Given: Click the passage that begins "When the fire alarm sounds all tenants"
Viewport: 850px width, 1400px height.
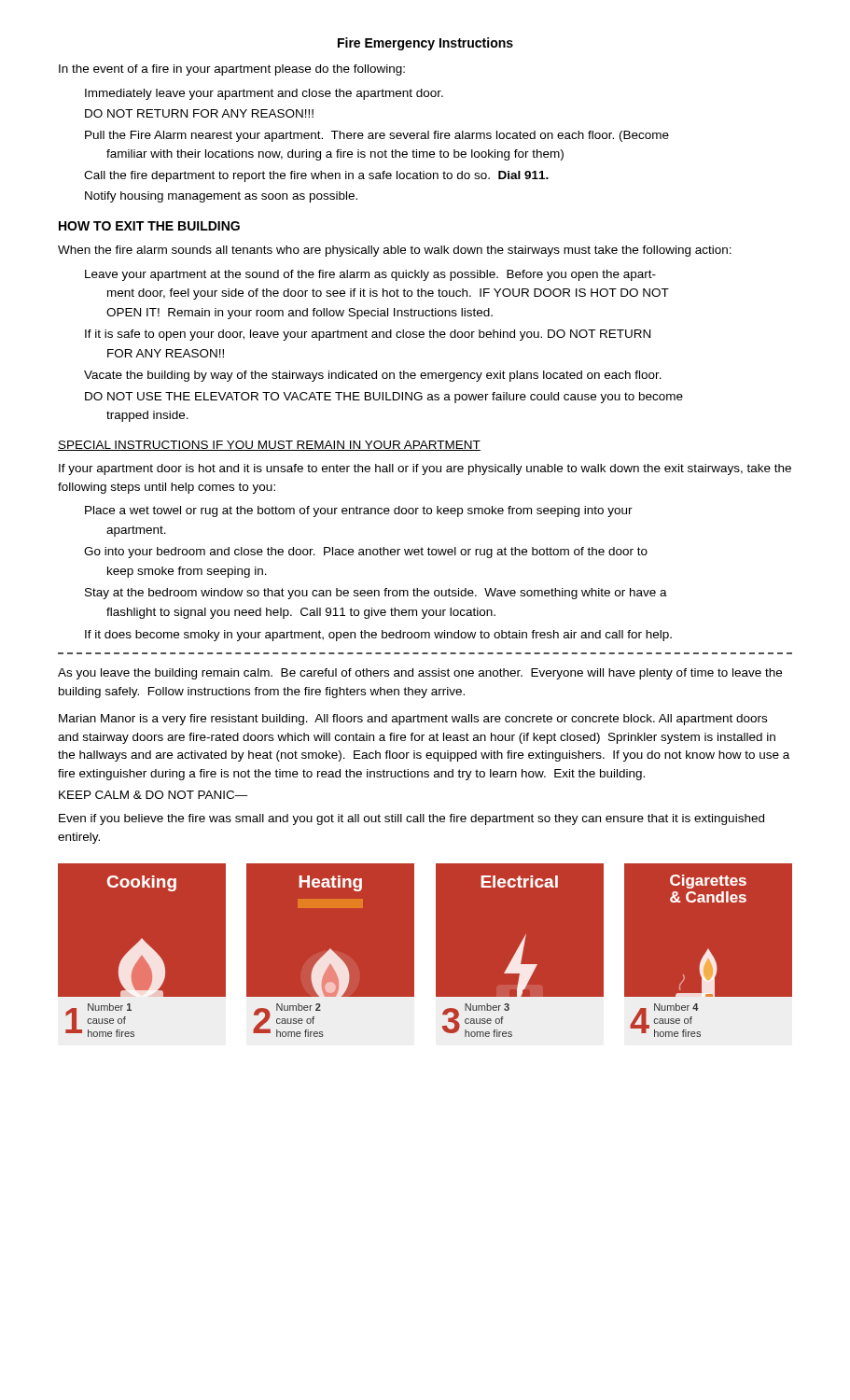Looking at the screenshot, I should tap(395, 250).
